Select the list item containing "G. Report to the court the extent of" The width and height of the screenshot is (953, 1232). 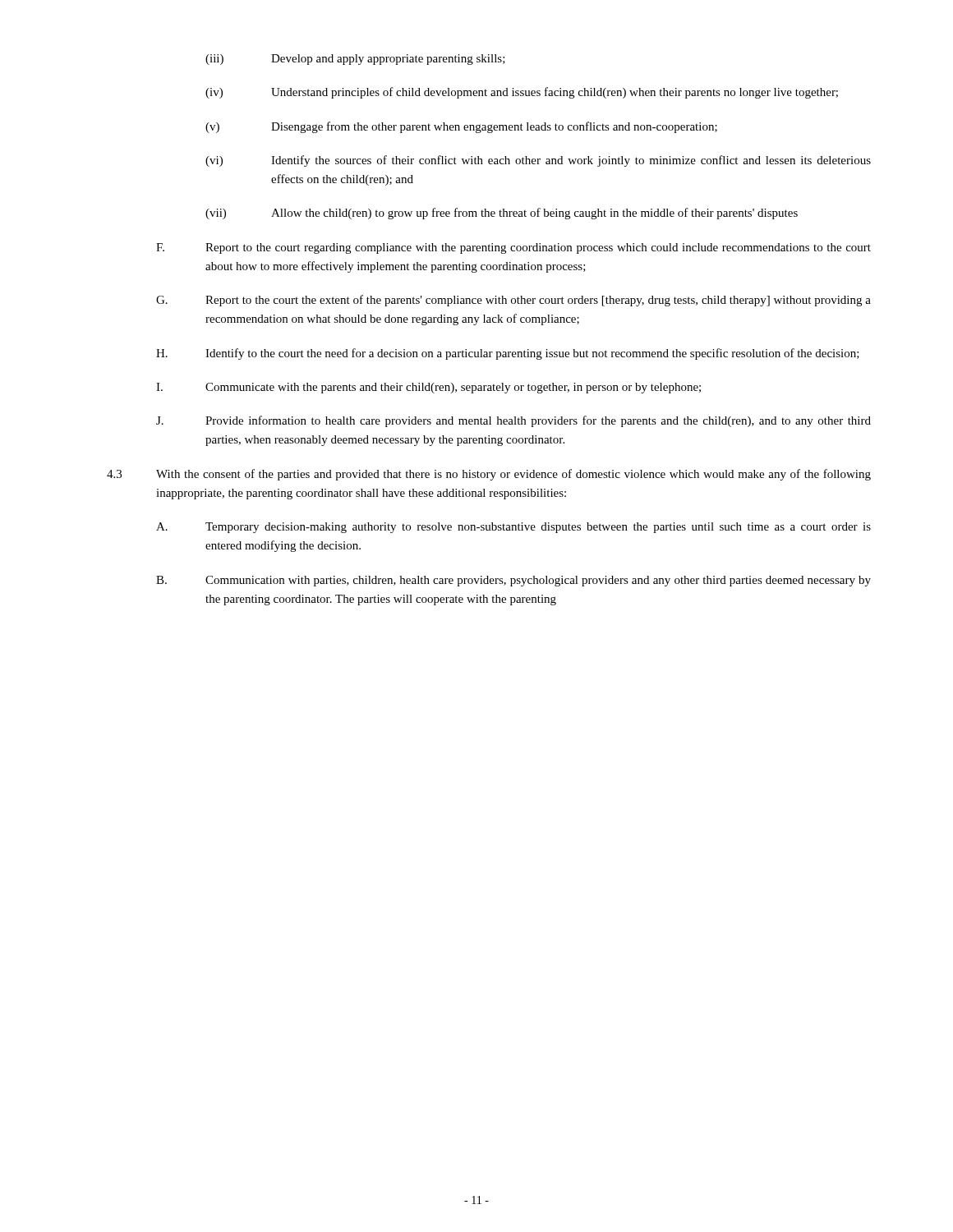click(513, 310)
